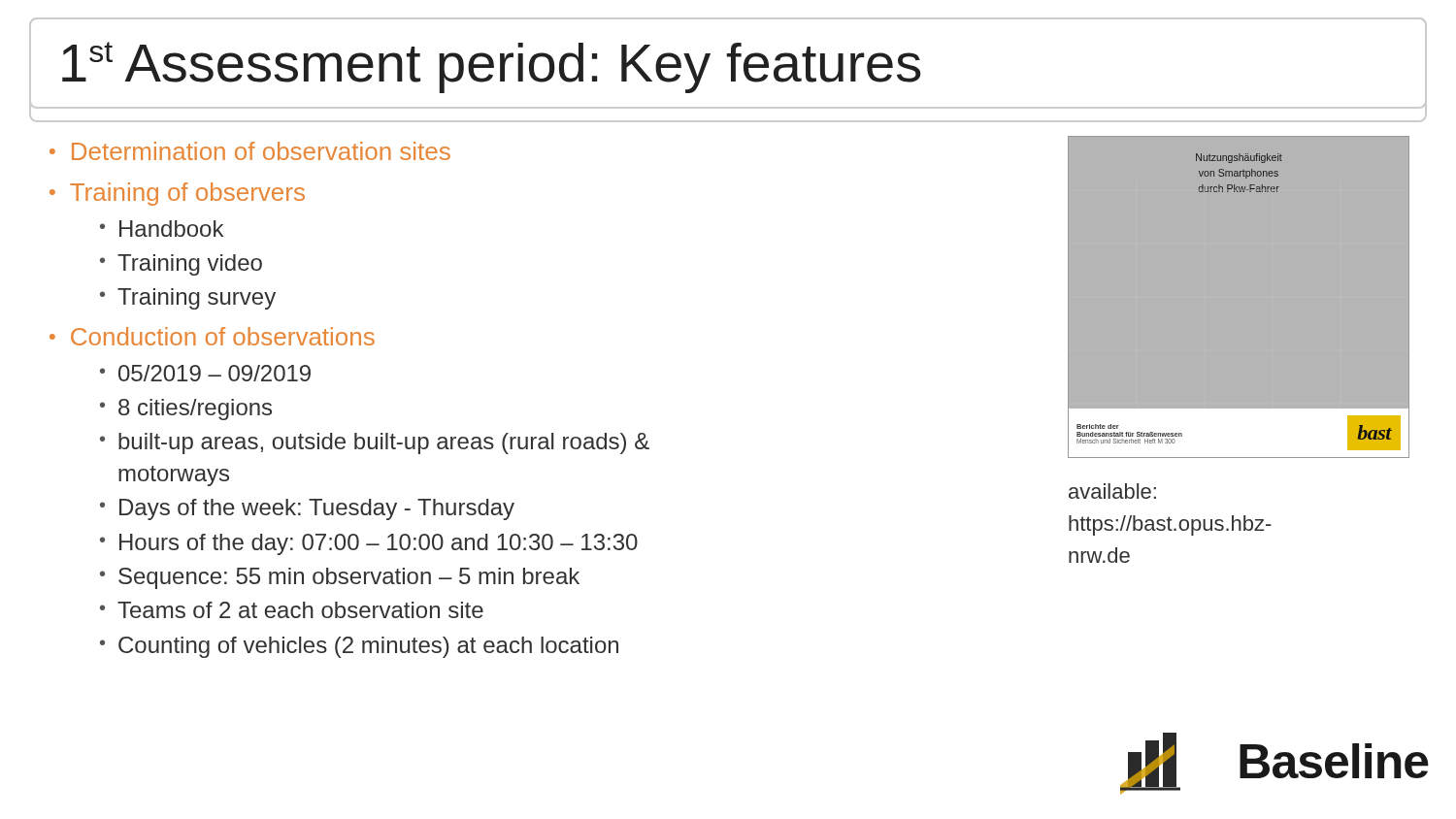Click where it says "• 8 cities/regions"
This screenshot has height=819, width=1456.
(x=186, y=408)
